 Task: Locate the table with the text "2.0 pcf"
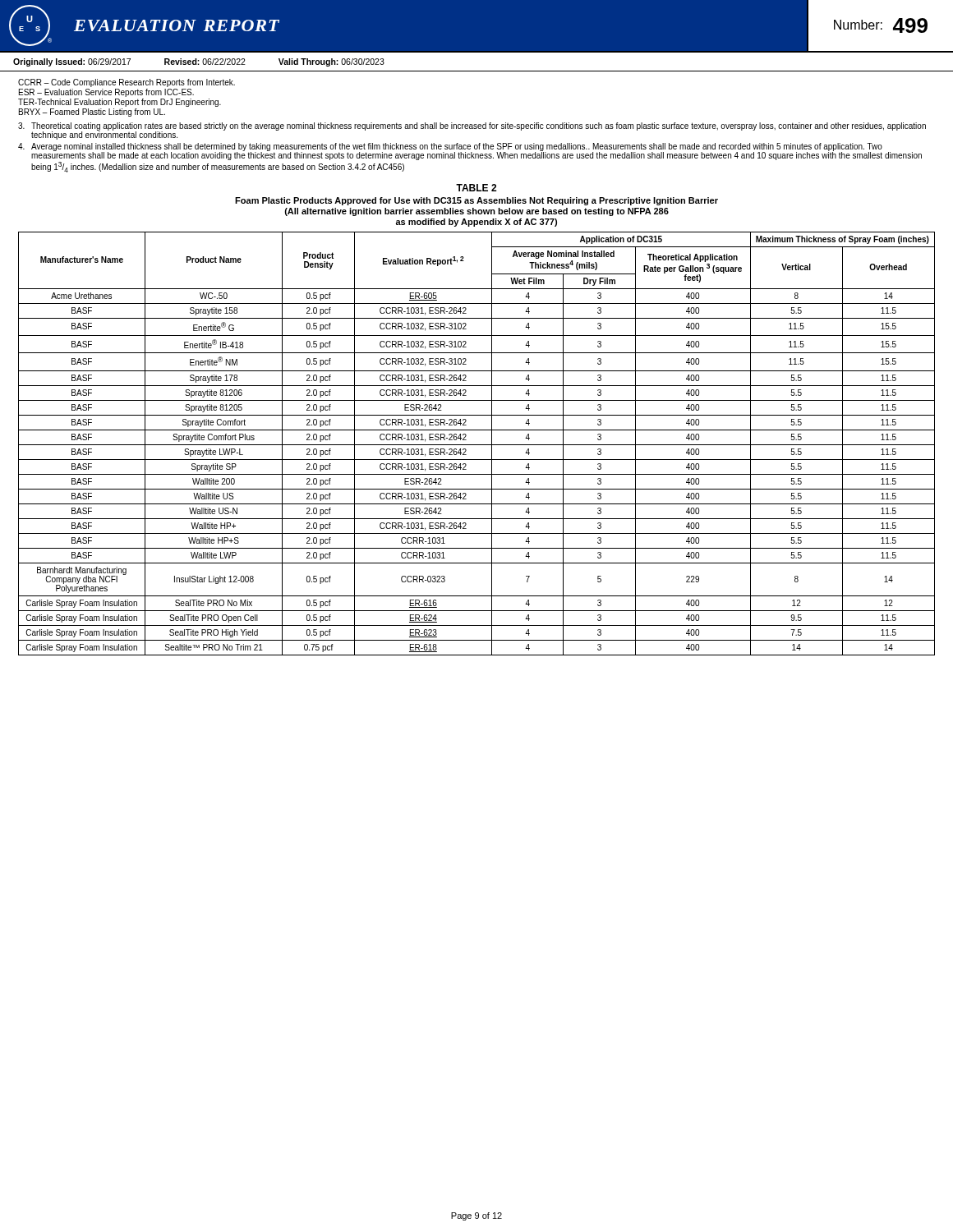(476, 444)
